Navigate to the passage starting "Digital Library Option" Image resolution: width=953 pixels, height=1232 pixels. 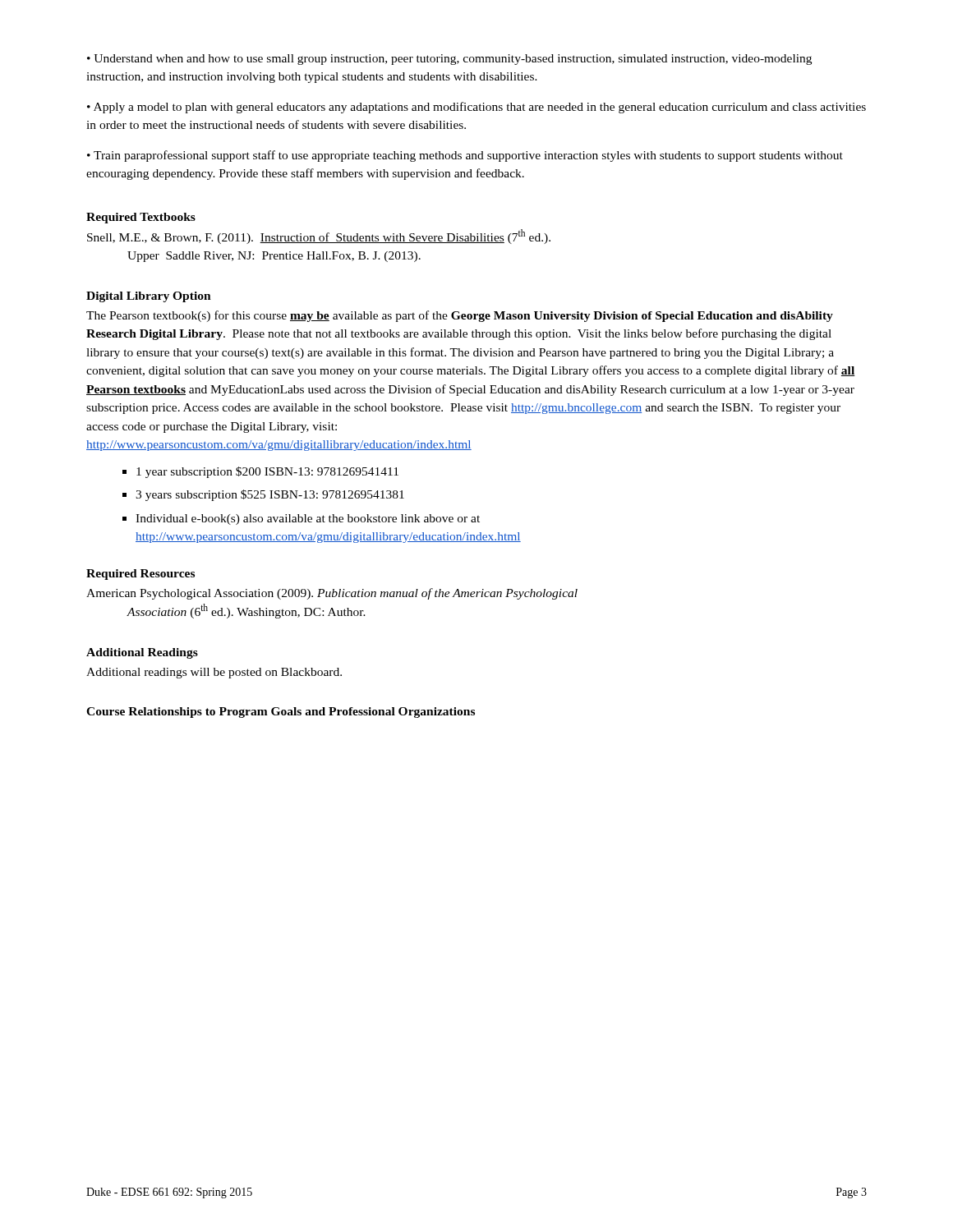[x=149, y=295]
